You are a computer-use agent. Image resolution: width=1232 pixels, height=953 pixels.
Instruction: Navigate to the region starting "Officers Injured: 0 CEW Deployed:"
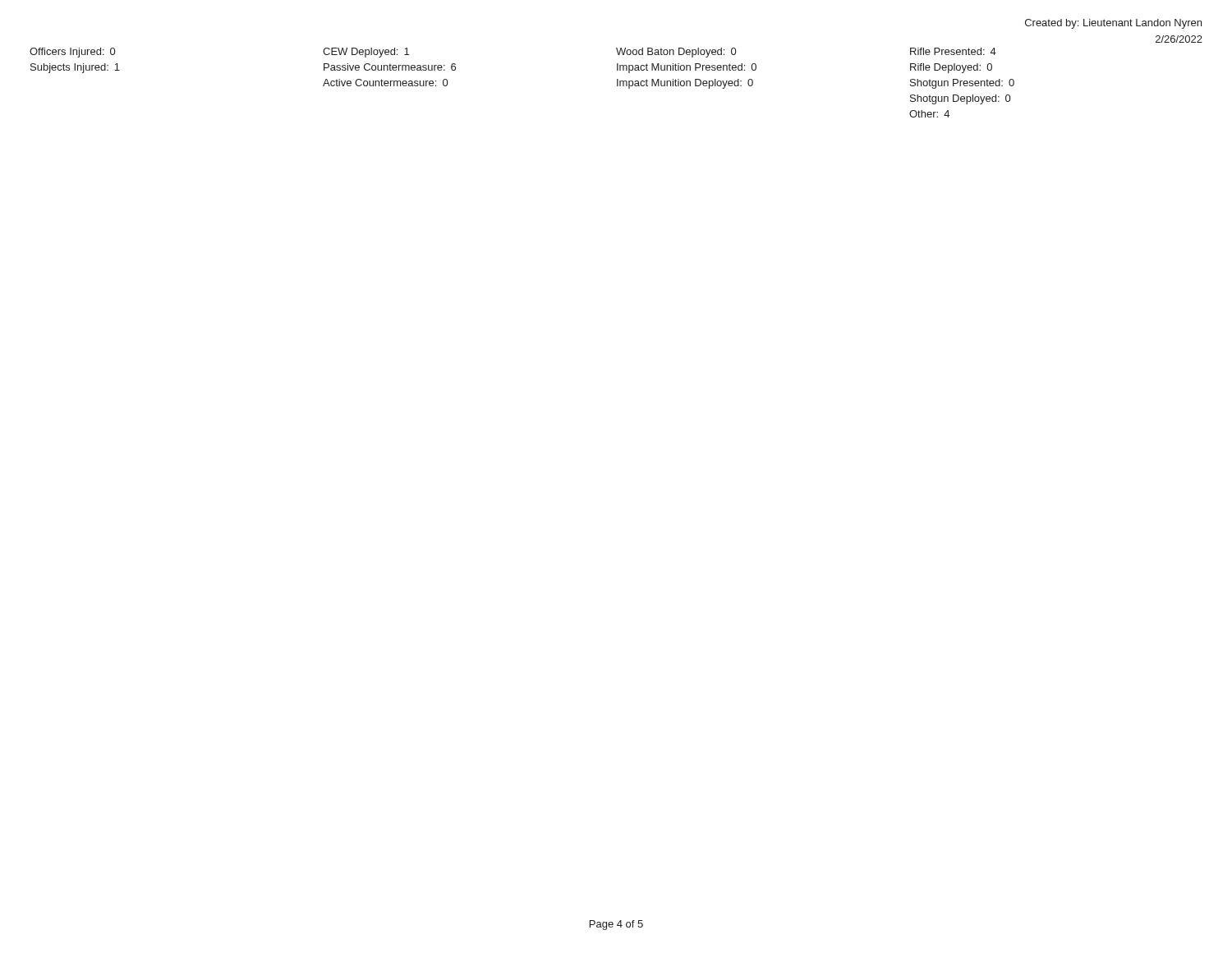[616, 83]
